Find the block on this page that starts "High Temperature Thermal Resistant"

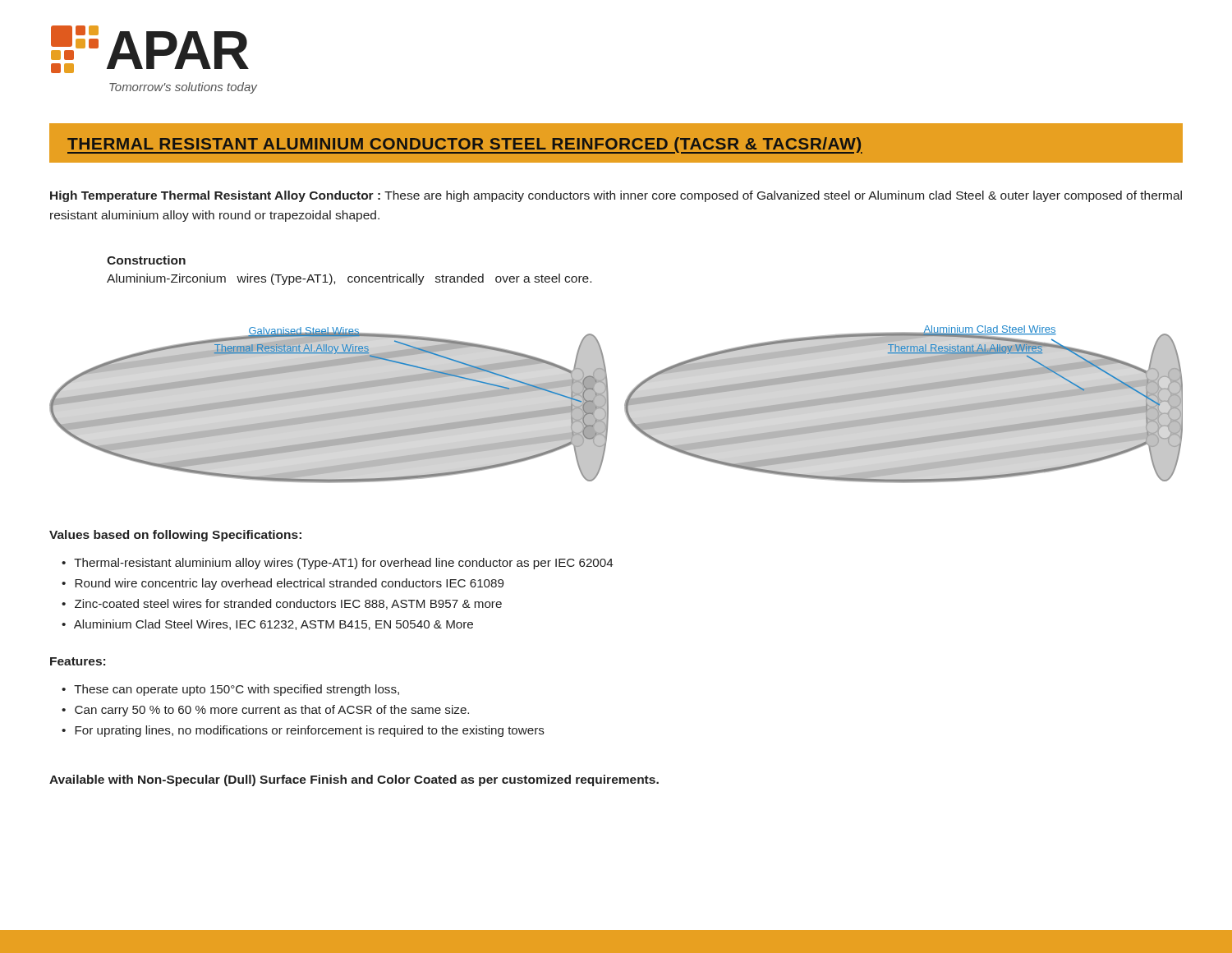616,205
